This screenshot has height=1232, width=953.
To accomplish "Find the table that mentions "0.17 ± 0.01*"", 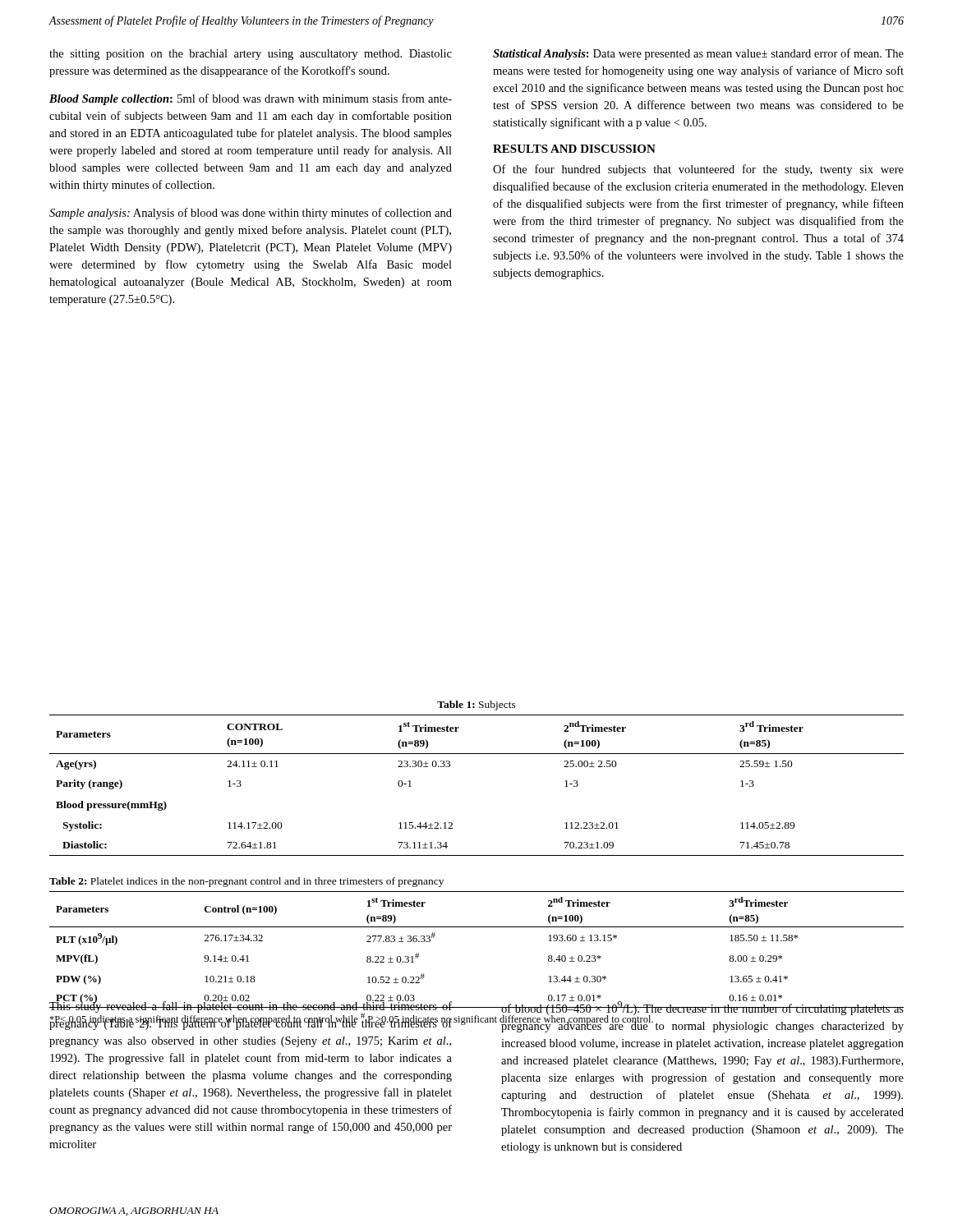I will pos(476,949).
